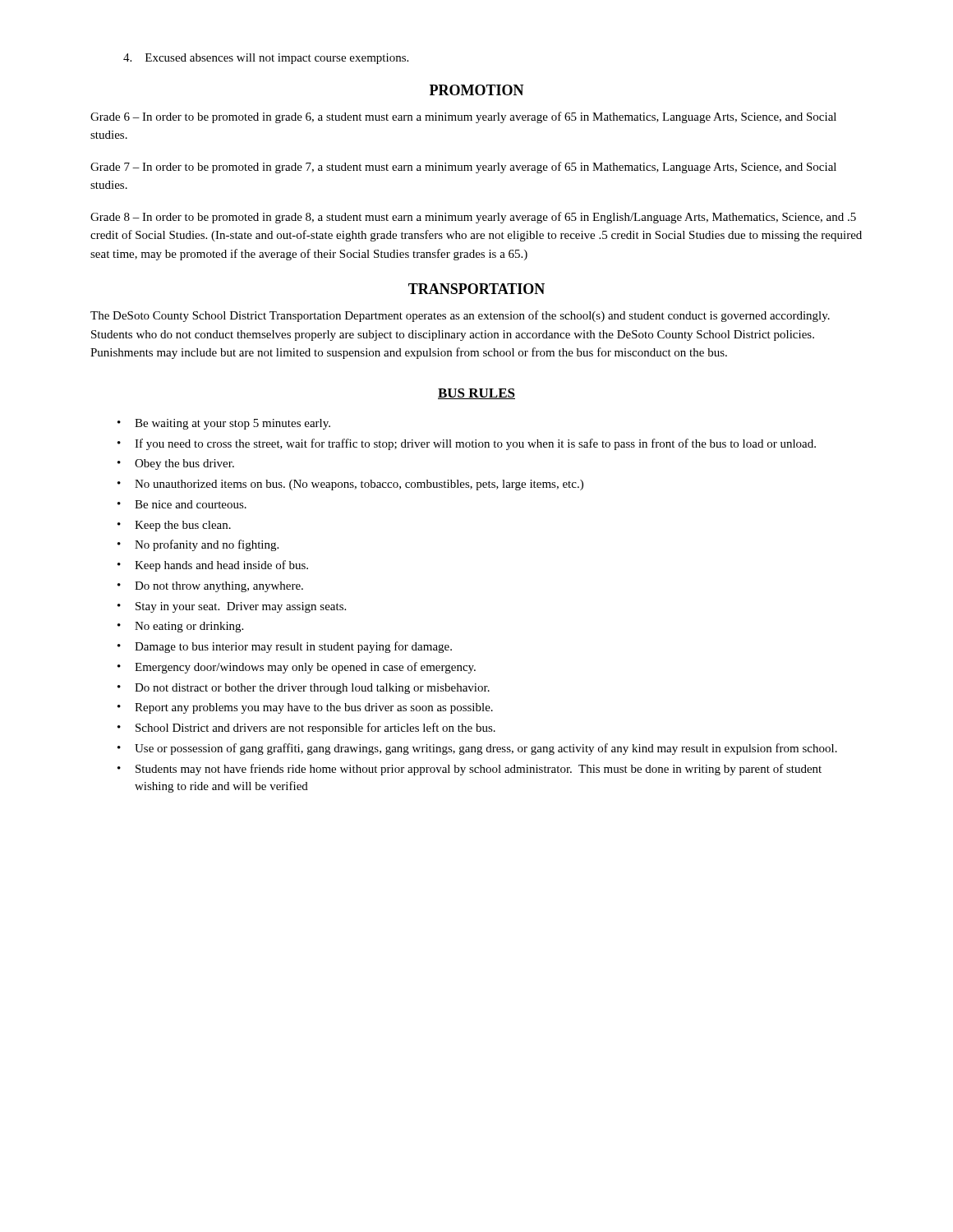This screenshot has height=1232, width=953.
Task: Find the block starting "Grade 8 – In order"
Action: [476, 235]
